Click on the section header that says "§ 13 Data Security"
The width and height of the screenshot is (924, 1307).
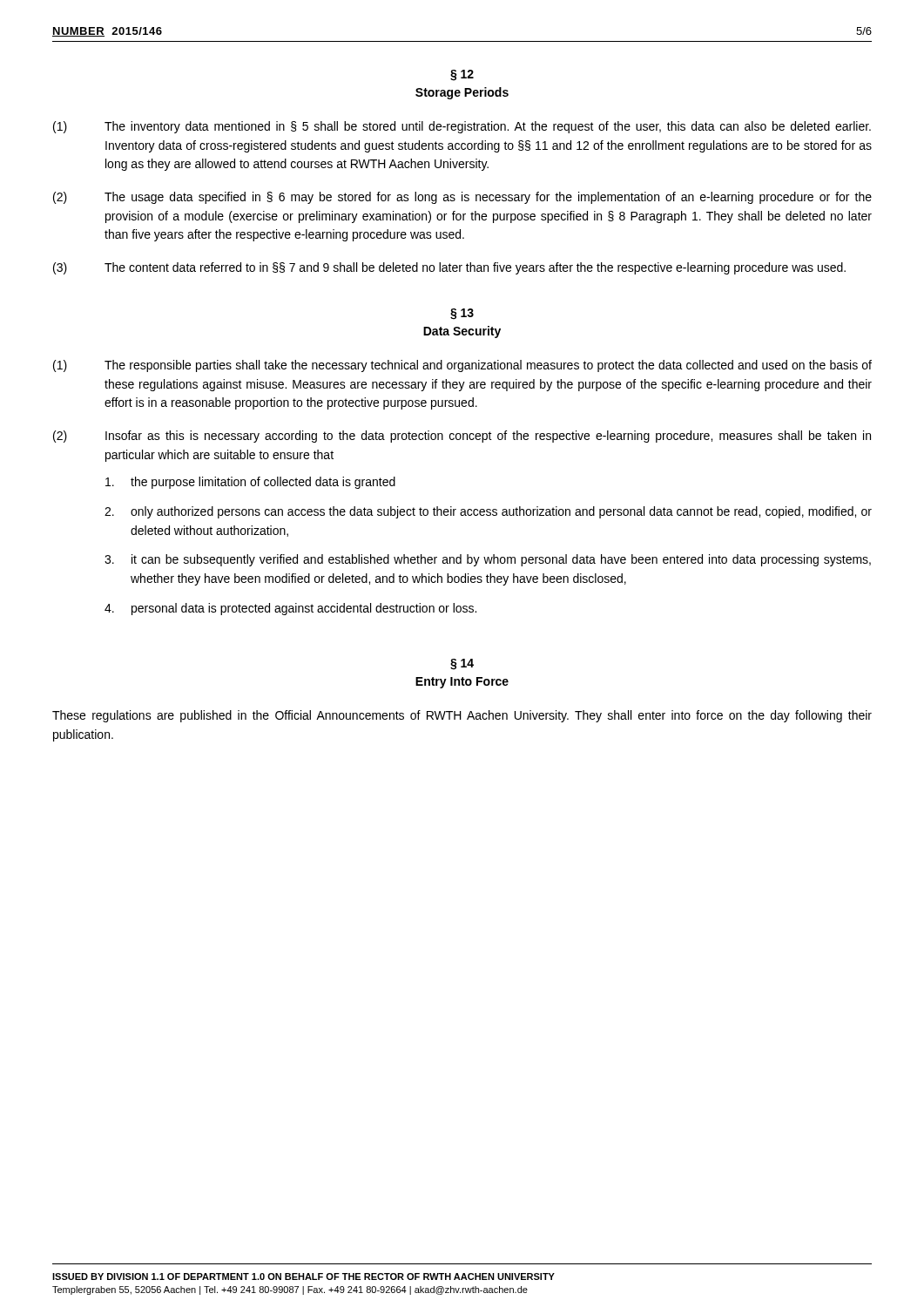(462, 322)
